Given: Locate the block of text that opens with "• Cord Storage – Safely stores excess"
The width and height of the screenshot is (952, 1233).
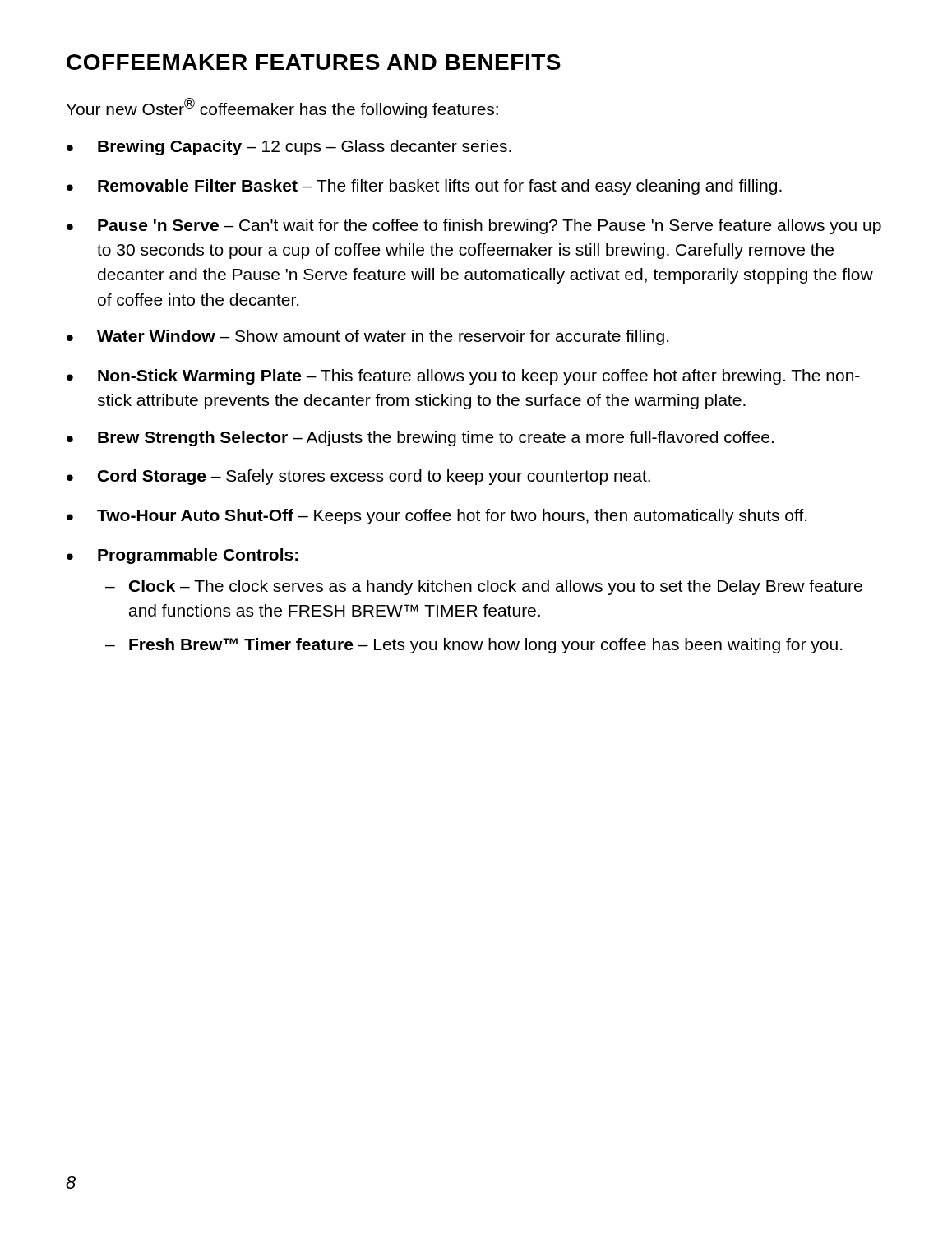Looking at the screenshot, I should pos(476,478).
